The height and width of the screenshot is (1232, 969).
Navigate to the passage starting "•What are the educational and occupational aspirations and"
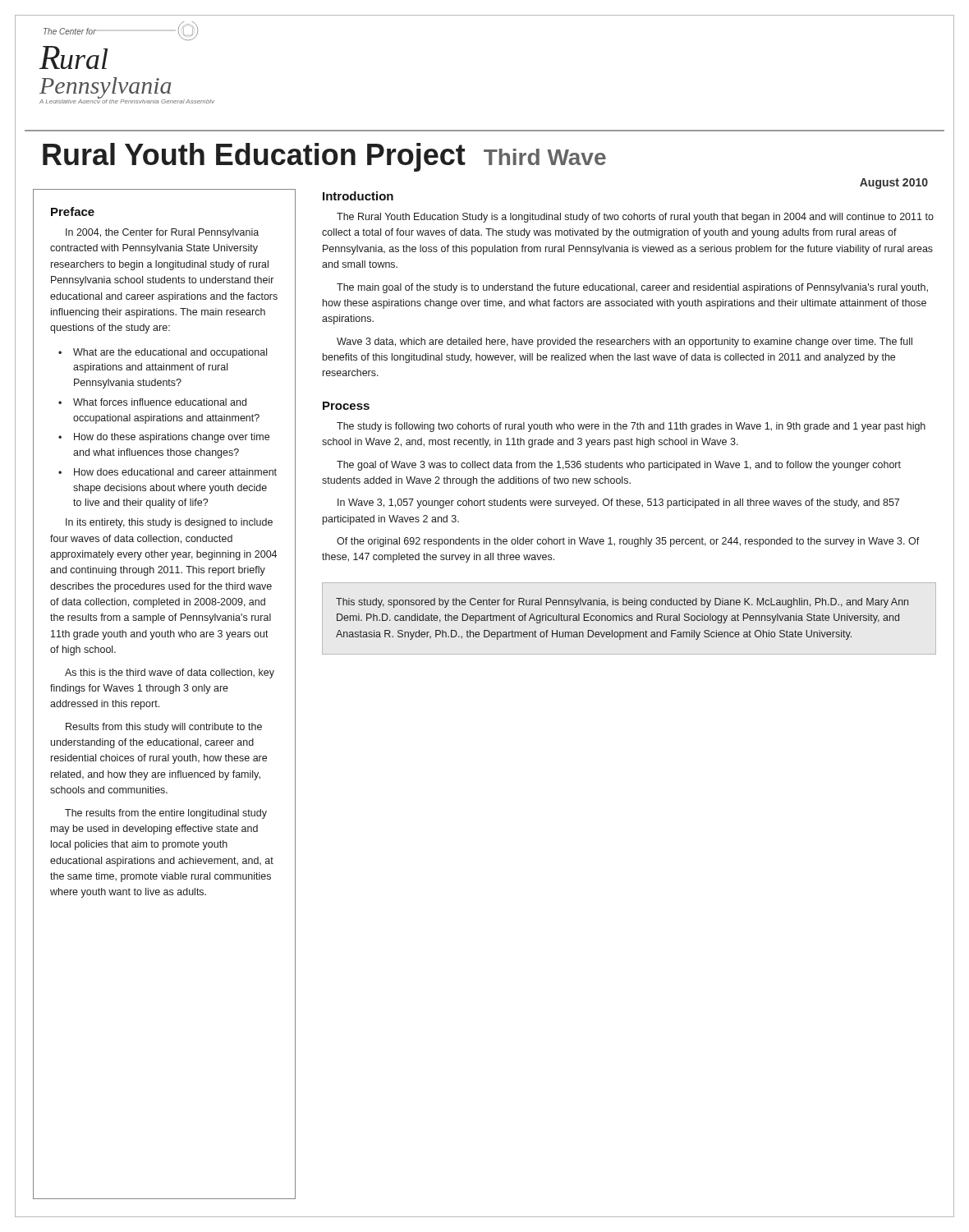(x=168, y=368)
